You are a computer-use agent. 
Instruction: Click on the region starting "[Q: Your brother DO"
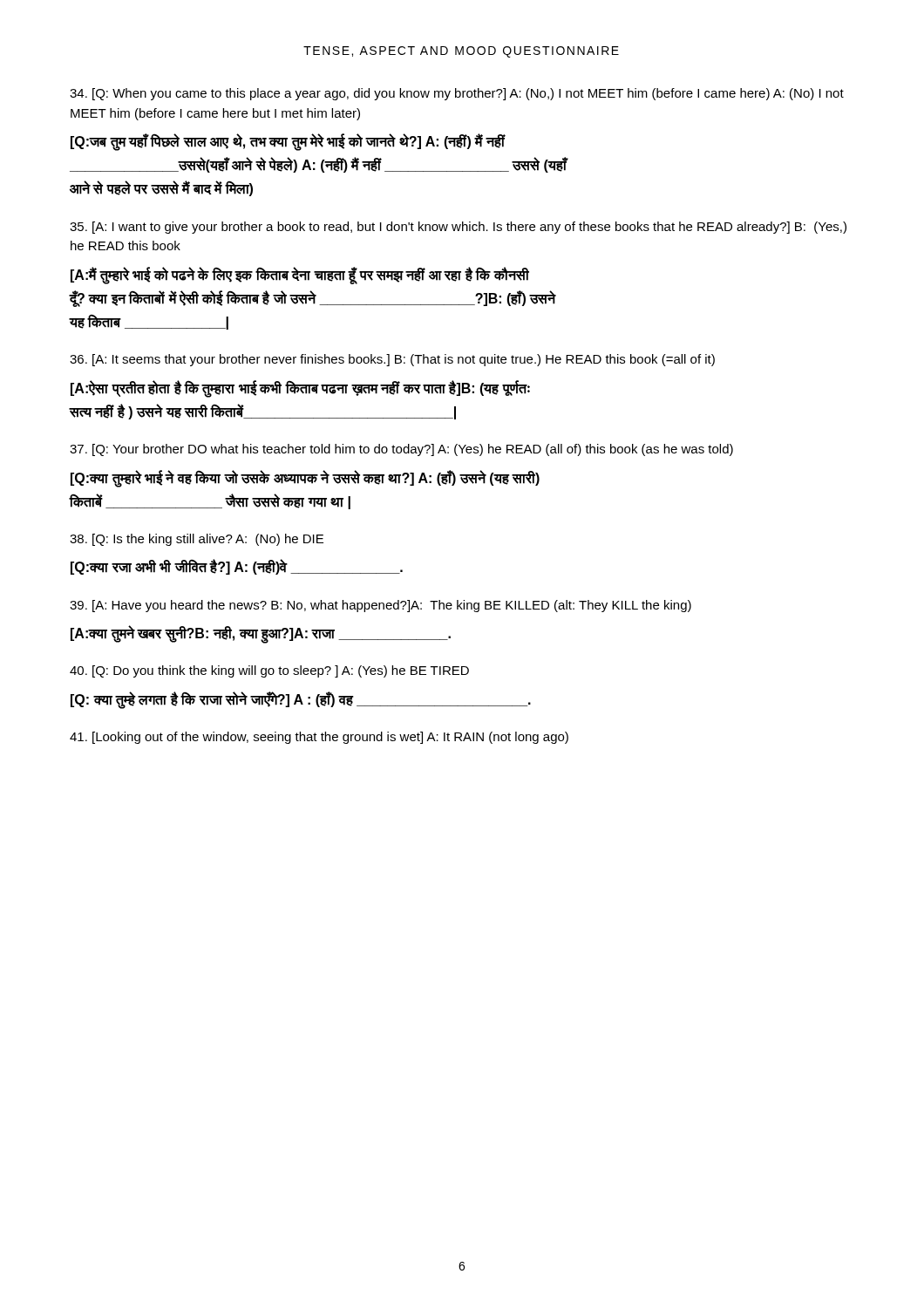402,449
